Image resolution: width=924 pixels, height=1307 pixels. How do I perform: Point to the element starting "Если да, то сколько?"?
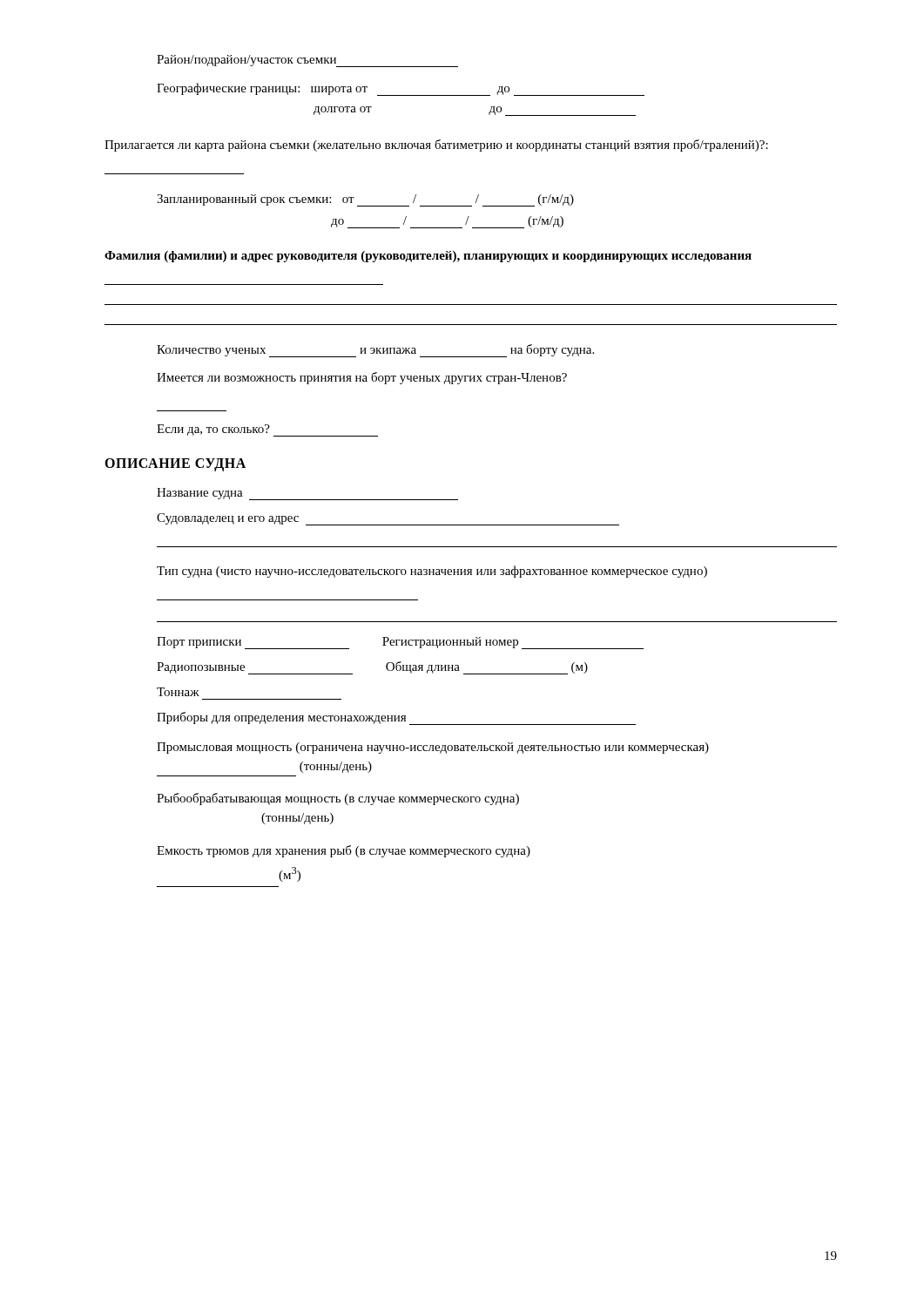tap(267, 429)
